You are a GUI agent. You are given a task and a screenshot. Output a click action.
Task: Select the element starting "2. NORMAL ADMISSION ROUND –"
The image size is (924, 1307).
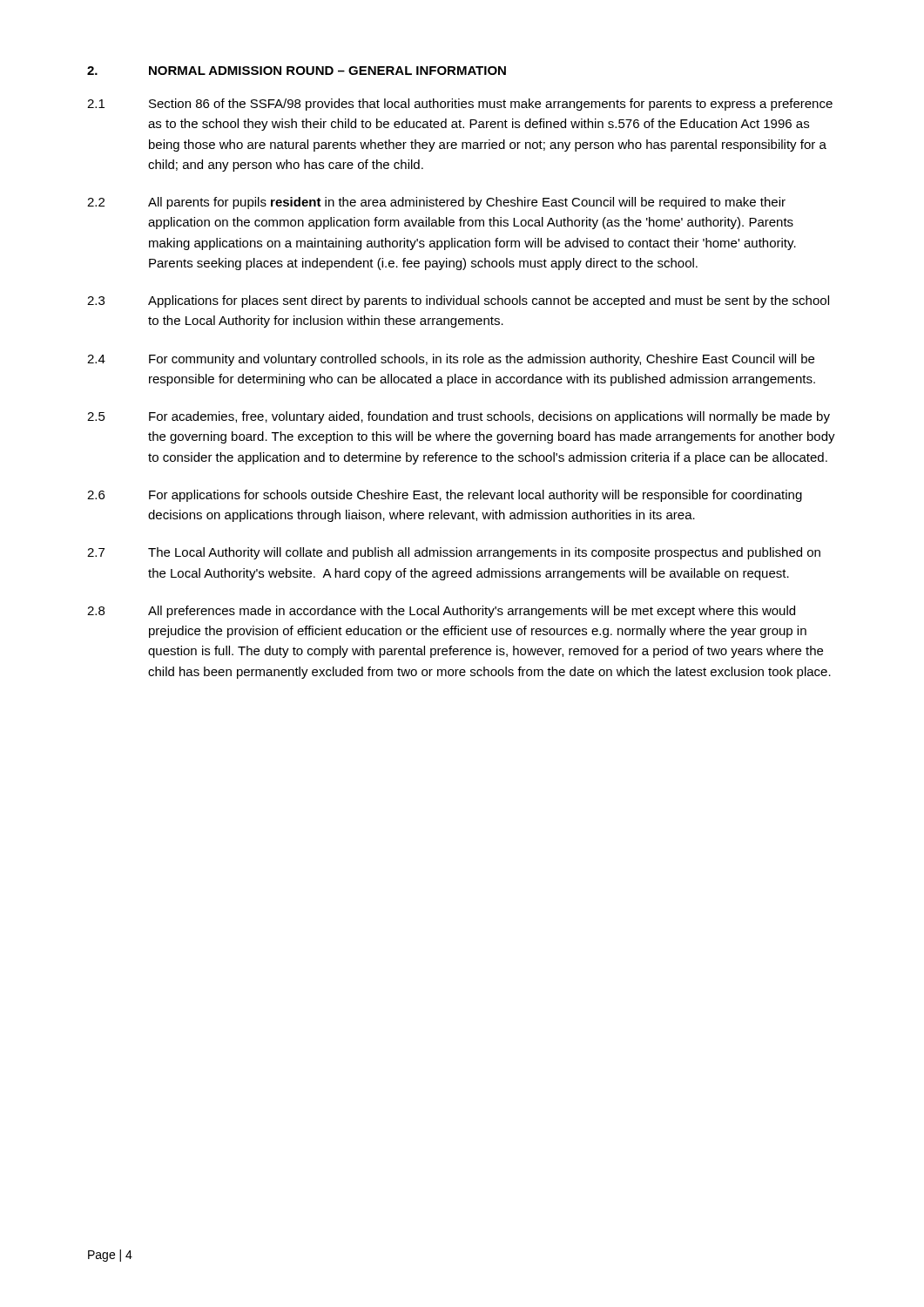tap(297, 70)
